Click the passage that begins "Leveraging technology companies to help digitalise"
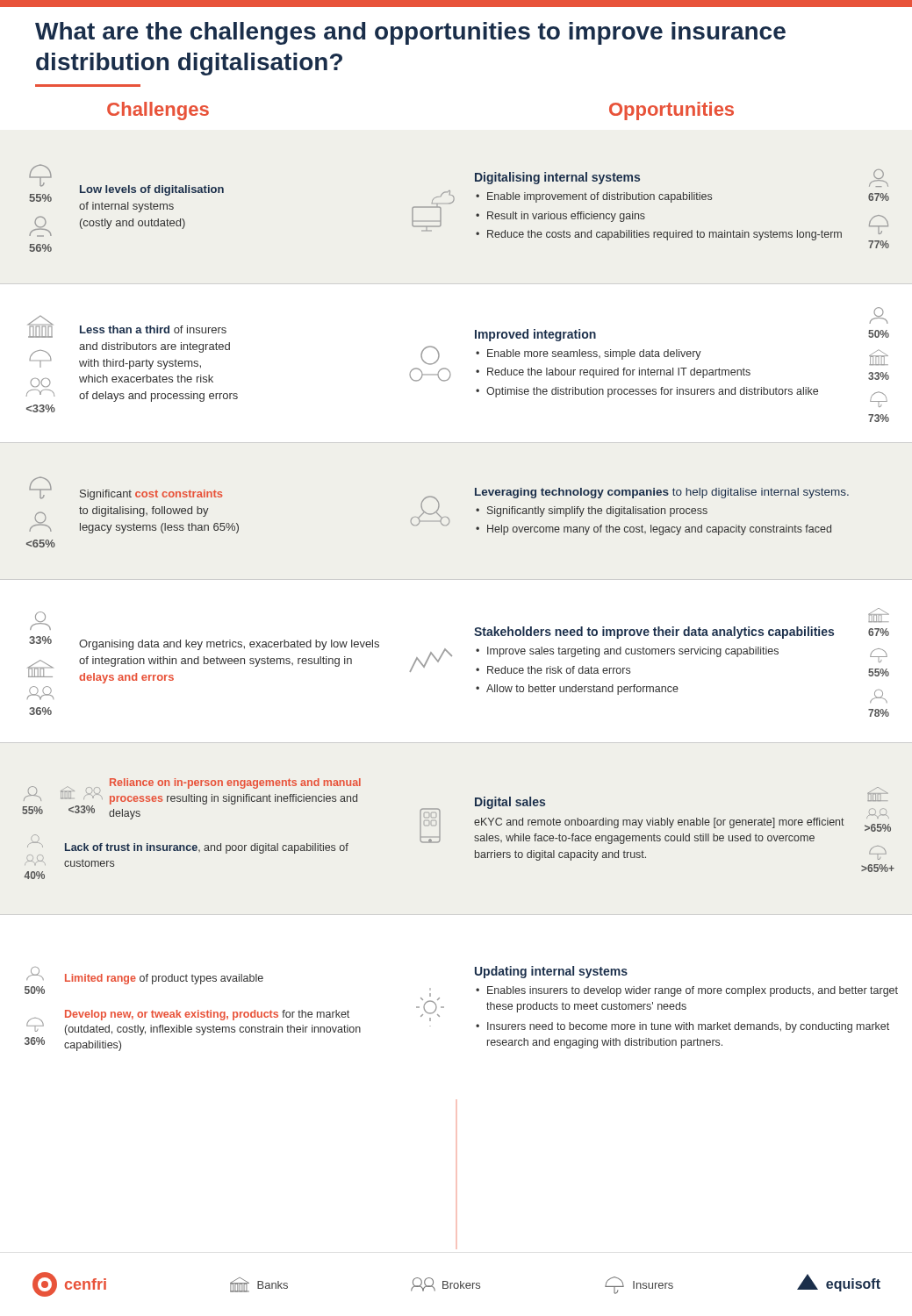Viewport: 912px width, 1316px height. (x=689, y=511)
